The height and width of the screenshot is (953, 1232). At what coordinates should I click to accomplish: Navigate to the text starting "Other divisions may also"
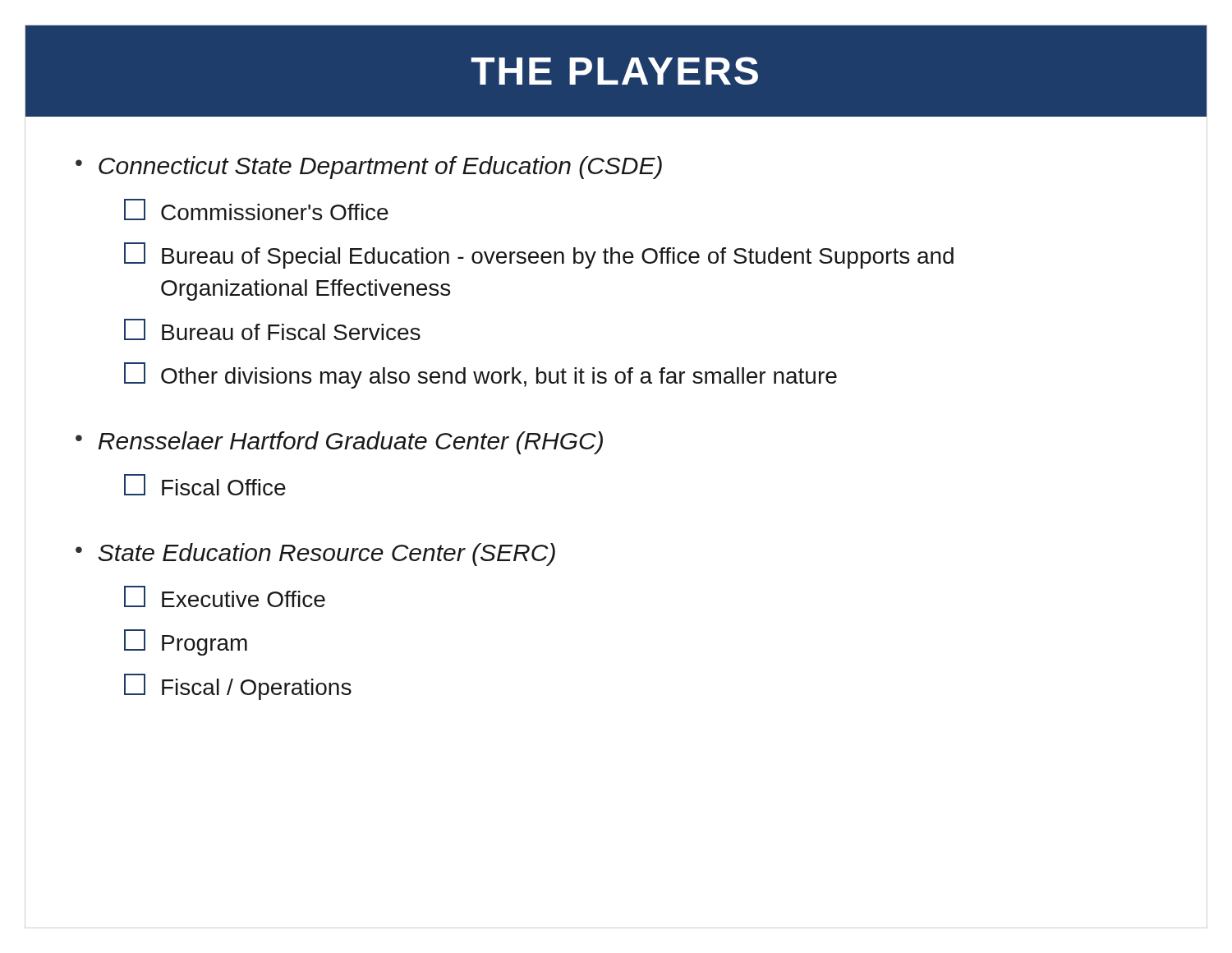click(x=632, y=376)
